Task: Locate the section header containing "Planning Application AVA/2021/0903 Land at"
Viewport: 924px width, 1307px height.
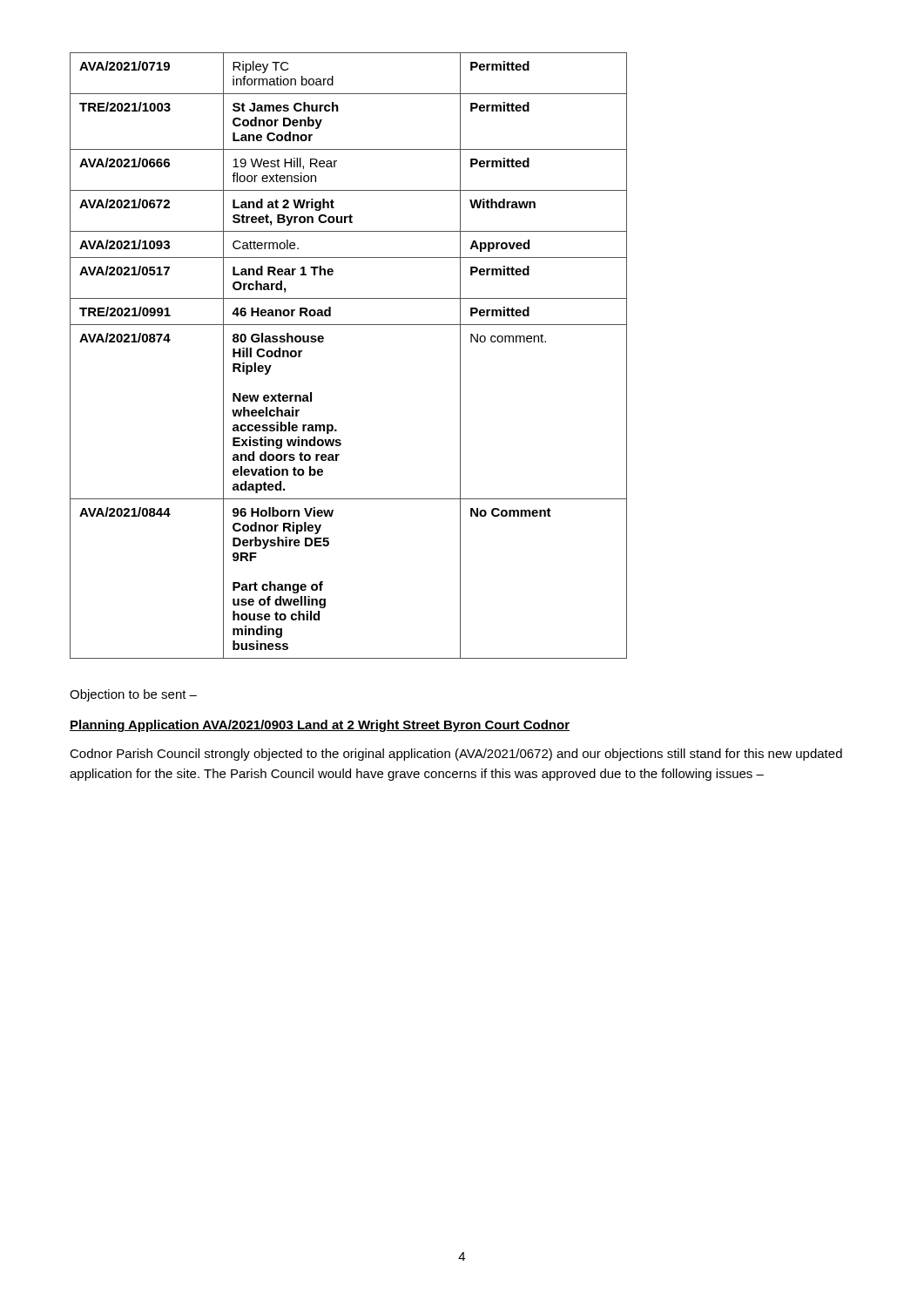Action: [x=462, y=725]
